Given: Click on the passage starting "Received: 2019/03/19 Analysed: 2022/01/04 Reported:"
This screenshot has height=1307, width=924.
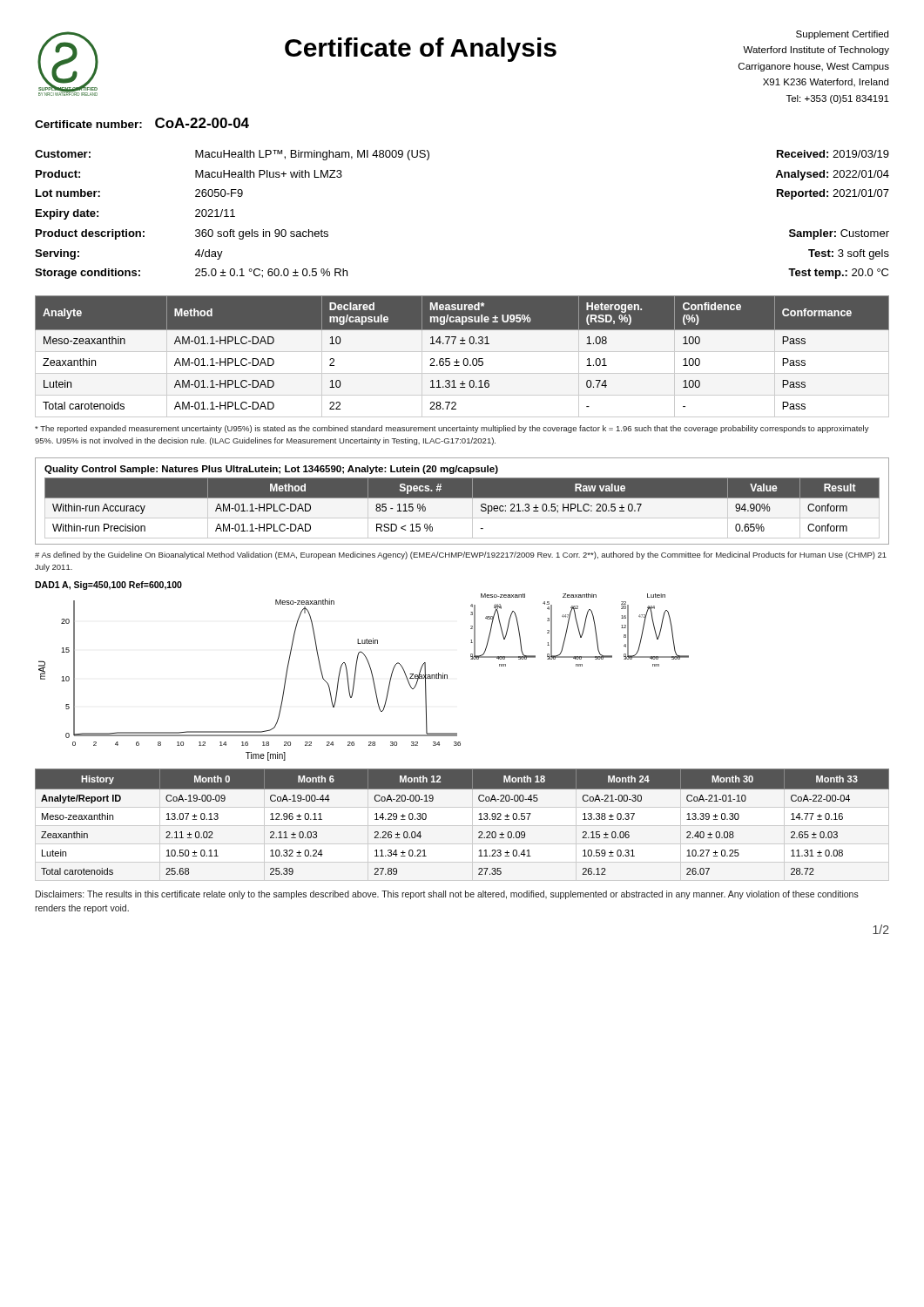Looking at the screenshot, I should tap(833, 154).
